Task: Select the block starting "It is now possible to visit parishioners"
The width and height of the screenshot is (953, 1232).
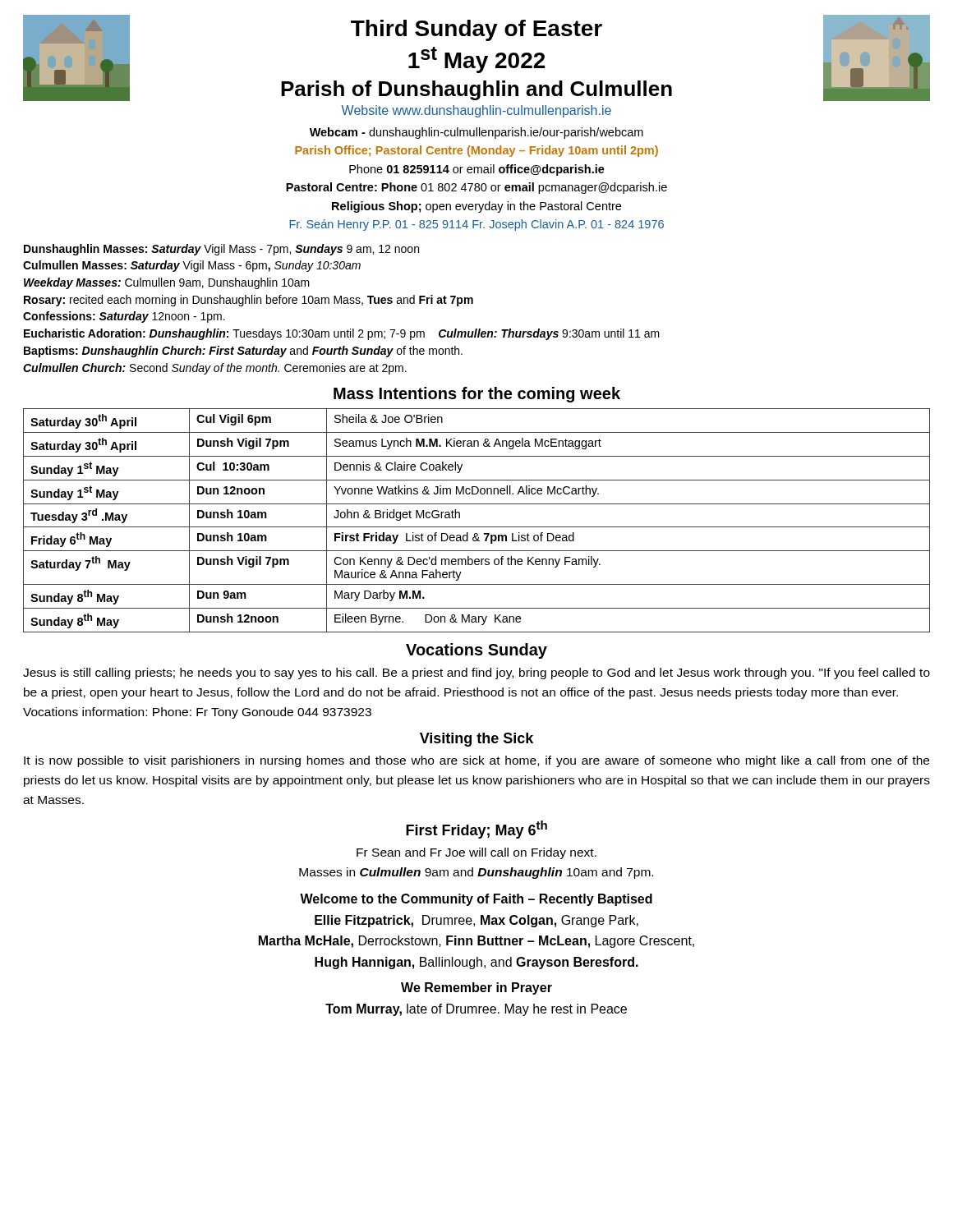Action: [x=476, y=780]
